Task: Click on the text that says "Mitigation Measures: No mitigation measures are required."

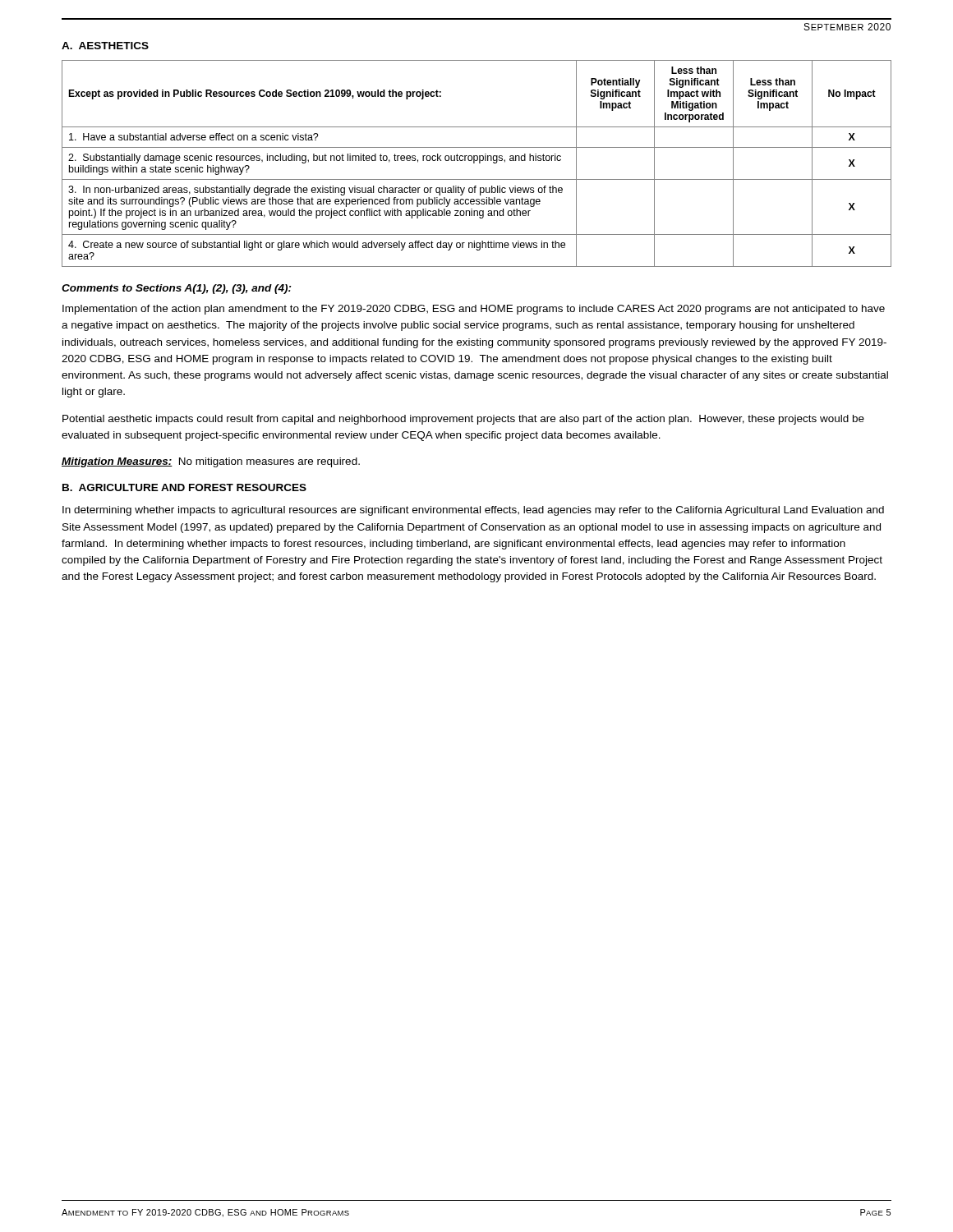Action: pyautogui.click(x=211, y=461)
